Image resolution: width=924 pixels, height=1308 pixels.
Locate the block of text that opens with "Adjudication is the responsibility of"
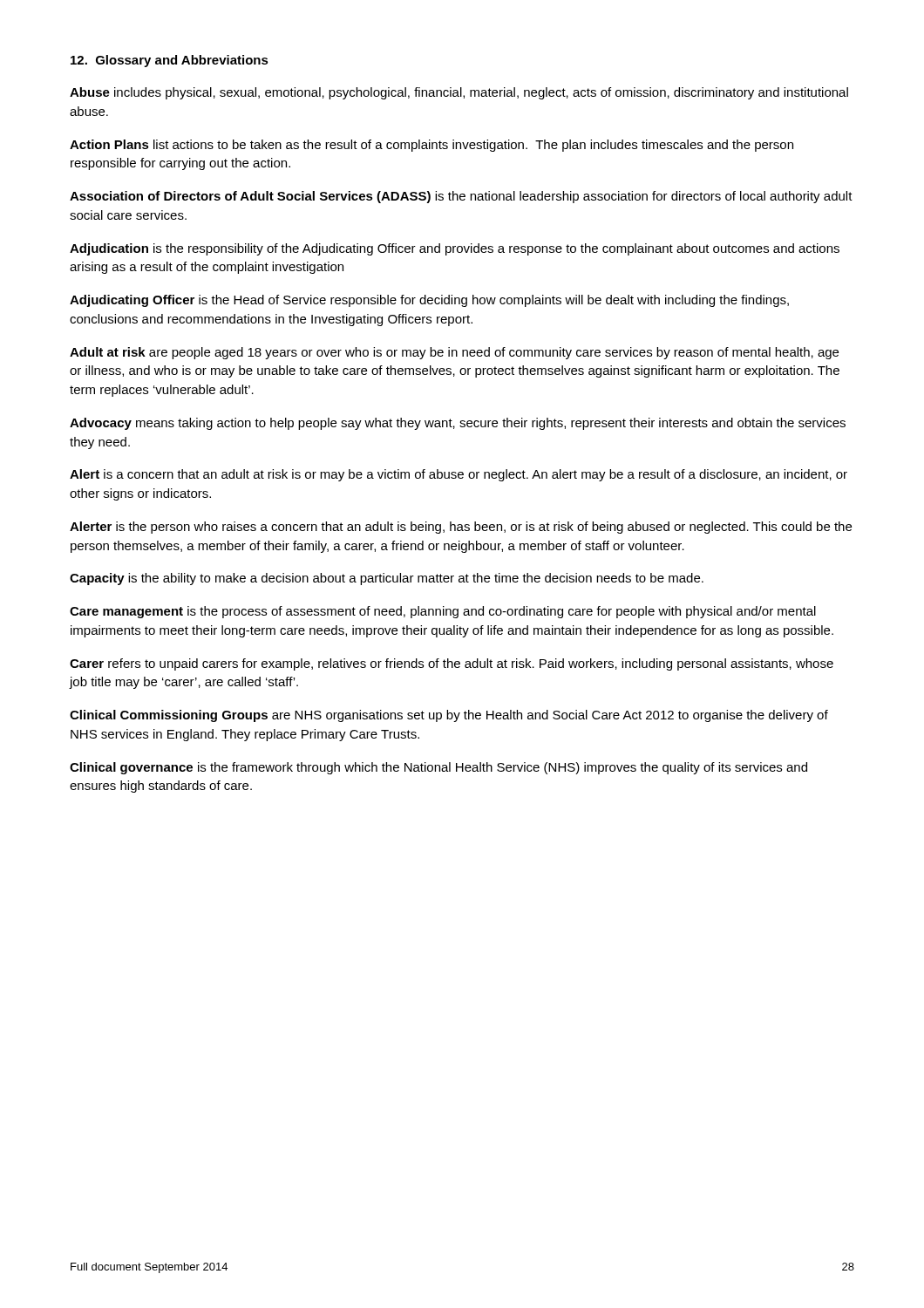[455, 257]
